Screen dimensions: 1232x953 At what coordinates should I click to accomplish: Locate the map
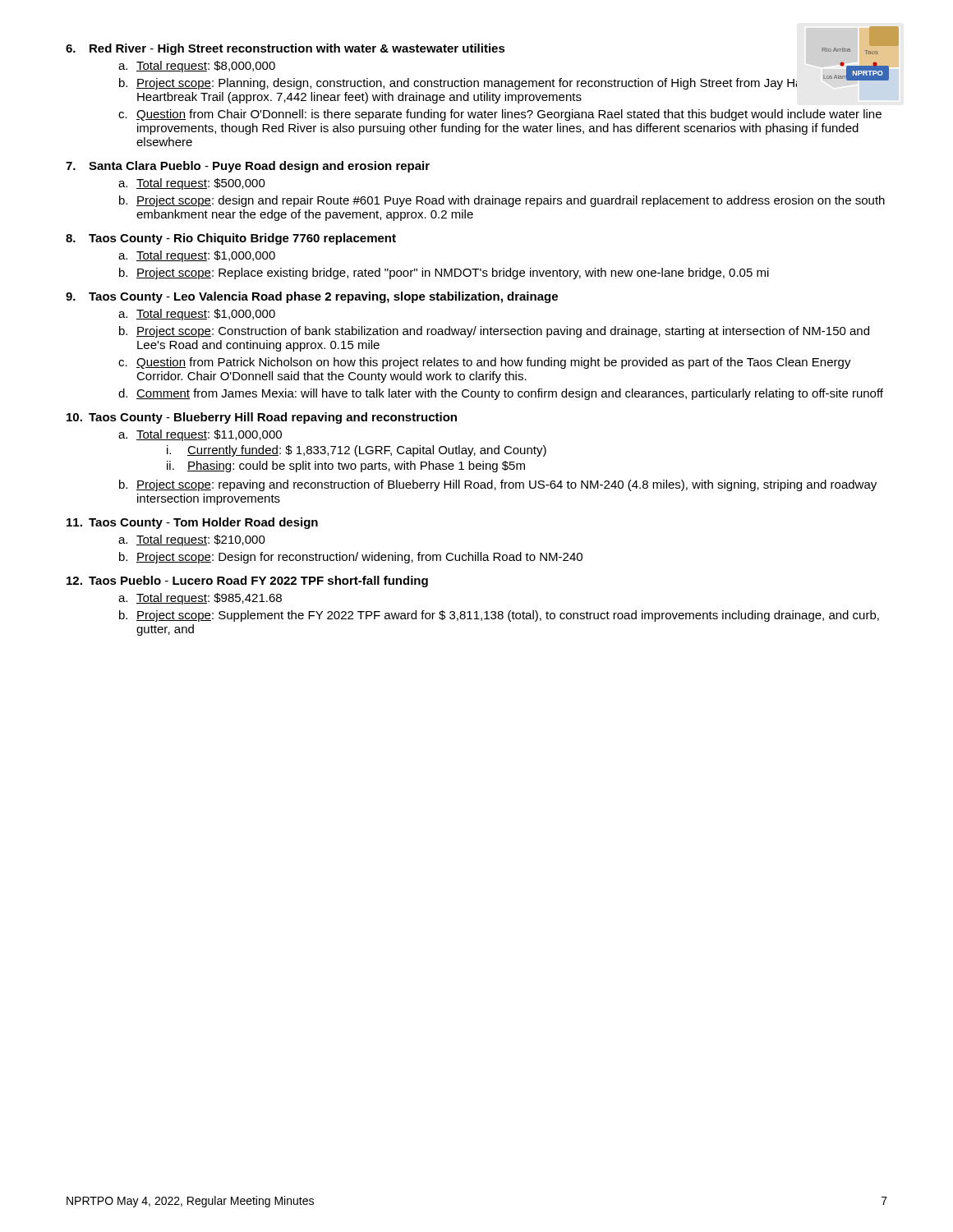[x=850, y=64]
